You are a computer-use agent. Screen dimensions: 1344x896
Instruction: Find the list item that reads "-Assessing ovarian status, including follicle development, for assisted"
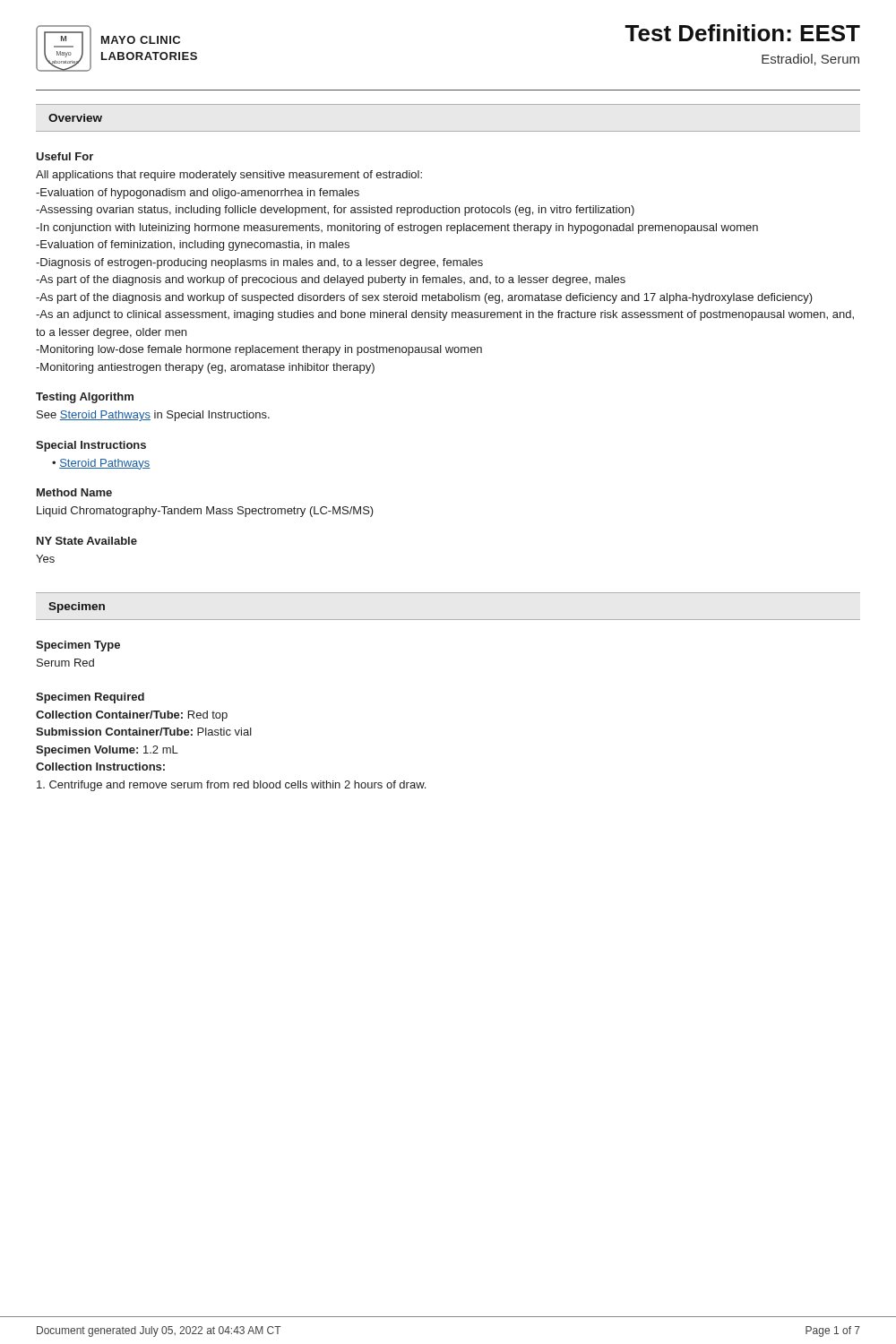[335, 209]
